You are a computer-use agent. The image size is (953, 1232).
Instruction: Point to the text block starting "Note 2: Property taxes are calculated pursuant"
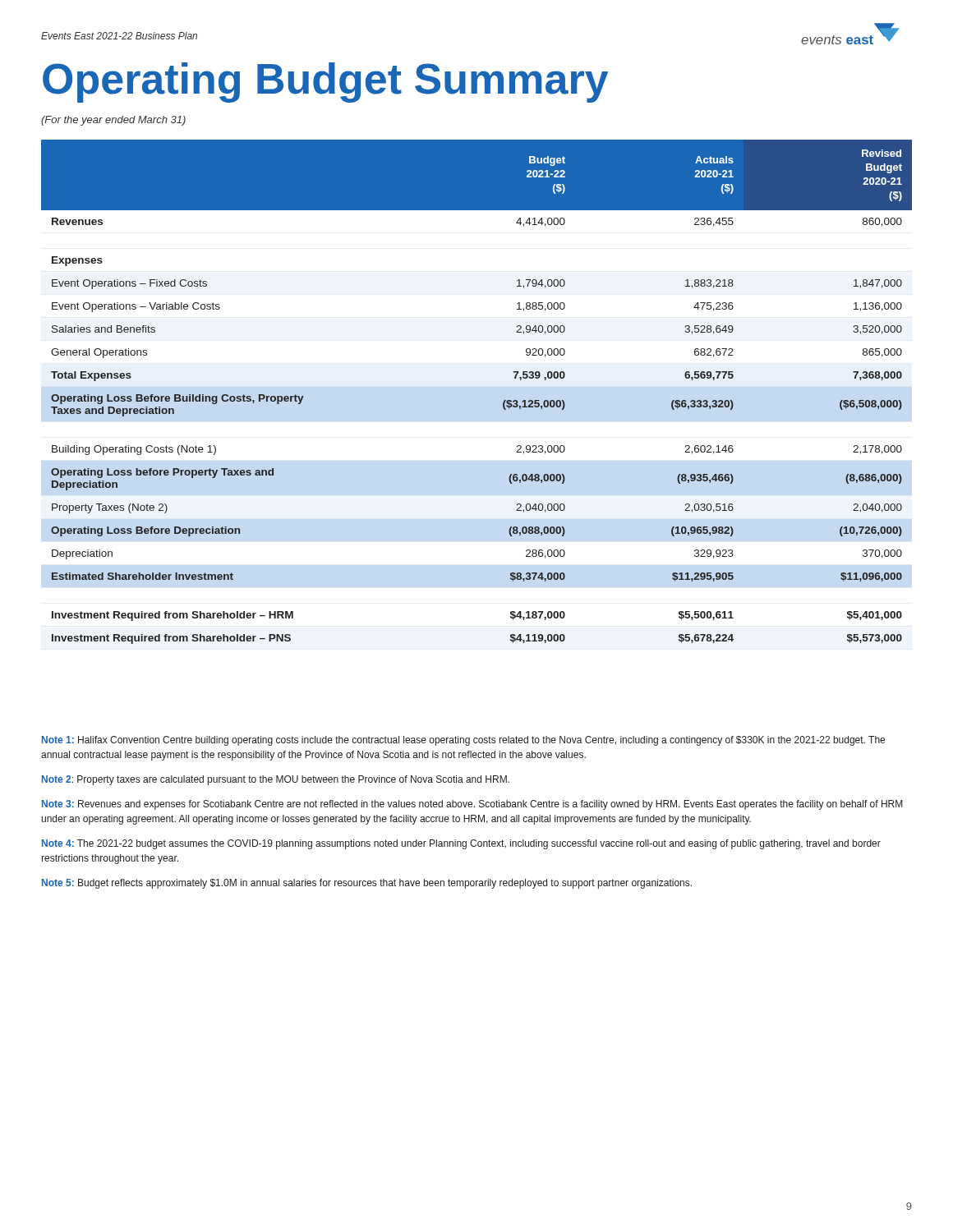click(476, 779)
